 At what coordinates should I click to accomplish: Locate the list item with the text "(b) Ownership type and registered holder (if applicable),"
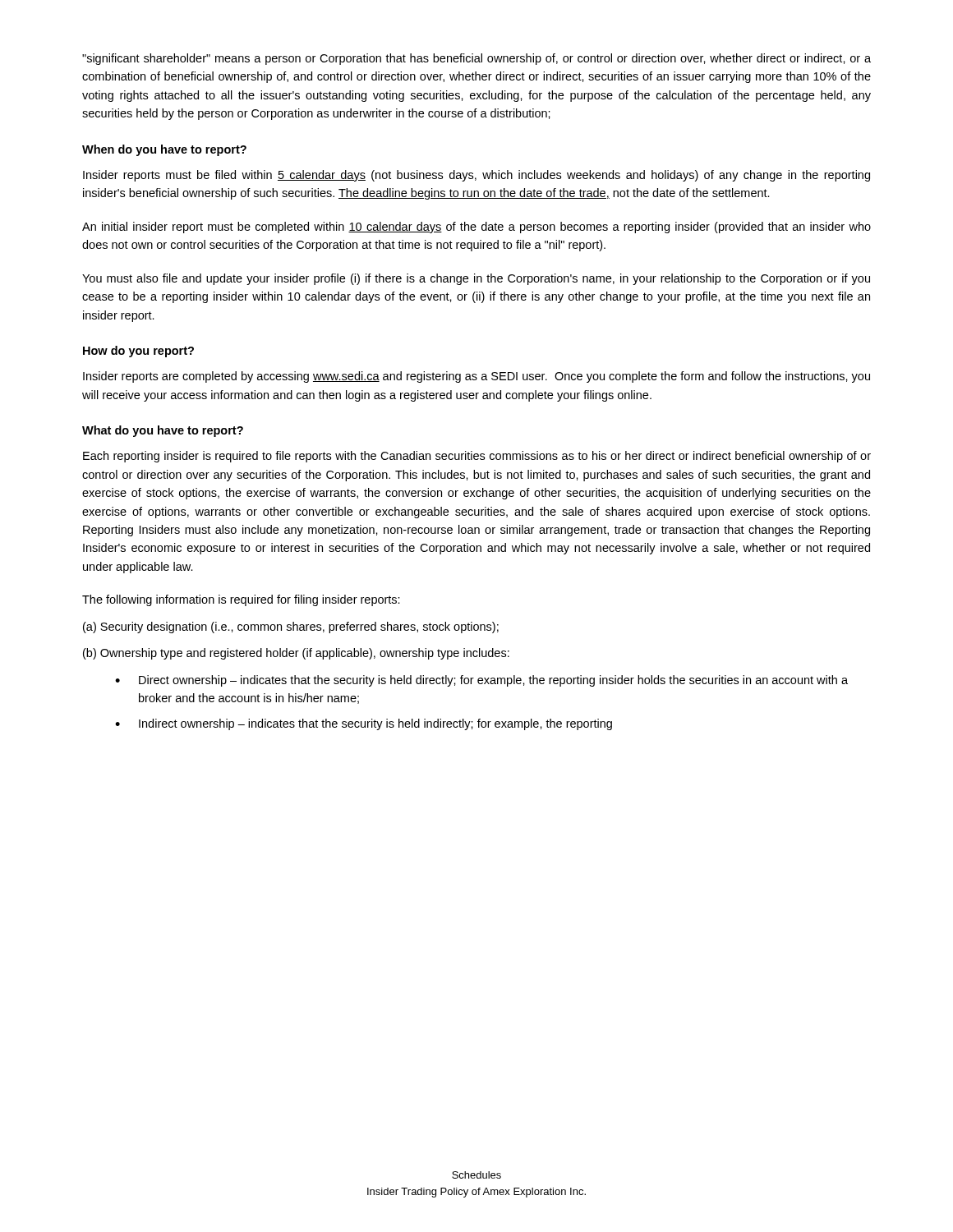coord(296,653)
